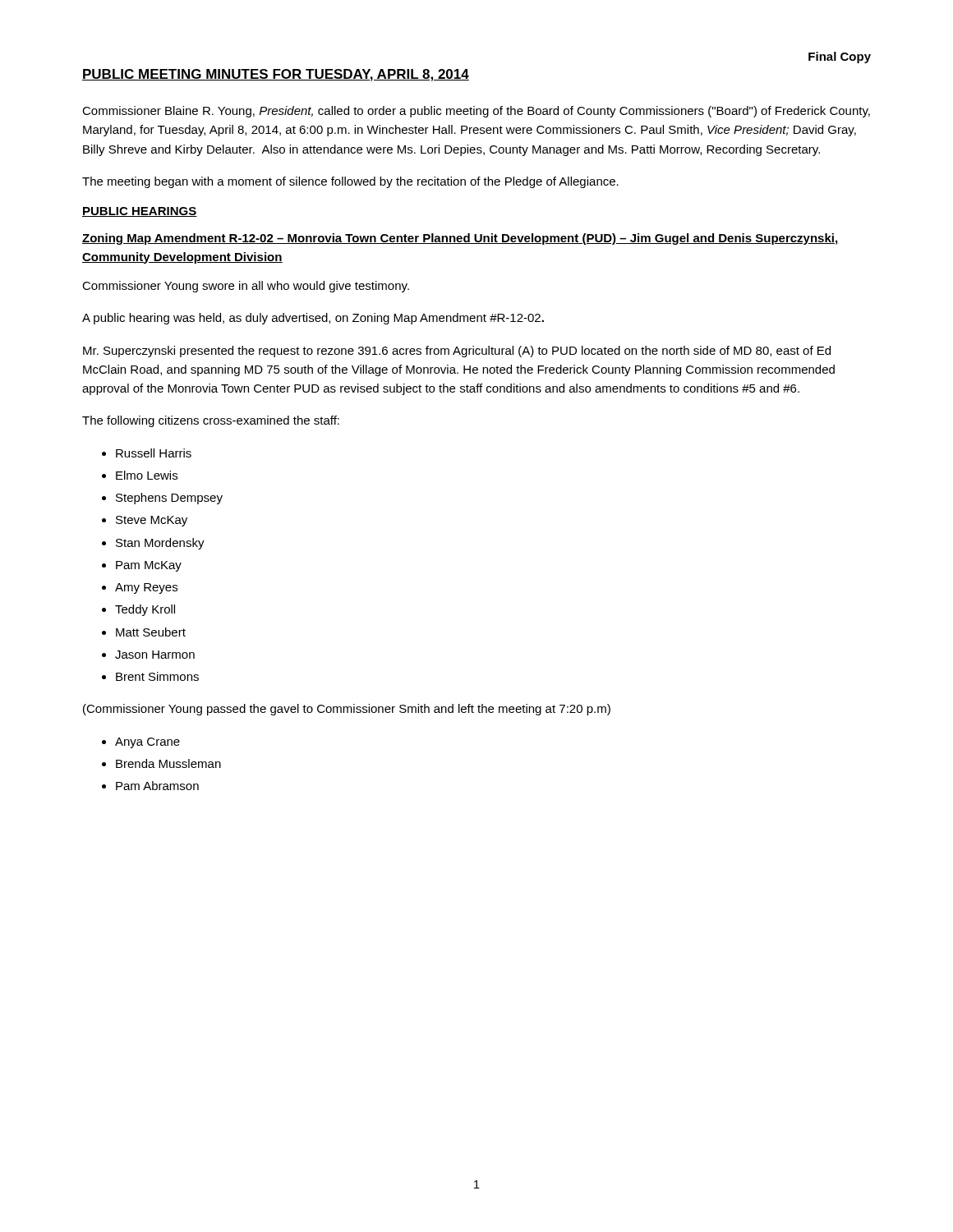Locate the list item that says "Stan Mordensky"
The height and width of the screenshot is (1232, 953).
click(x=160, y=542)
